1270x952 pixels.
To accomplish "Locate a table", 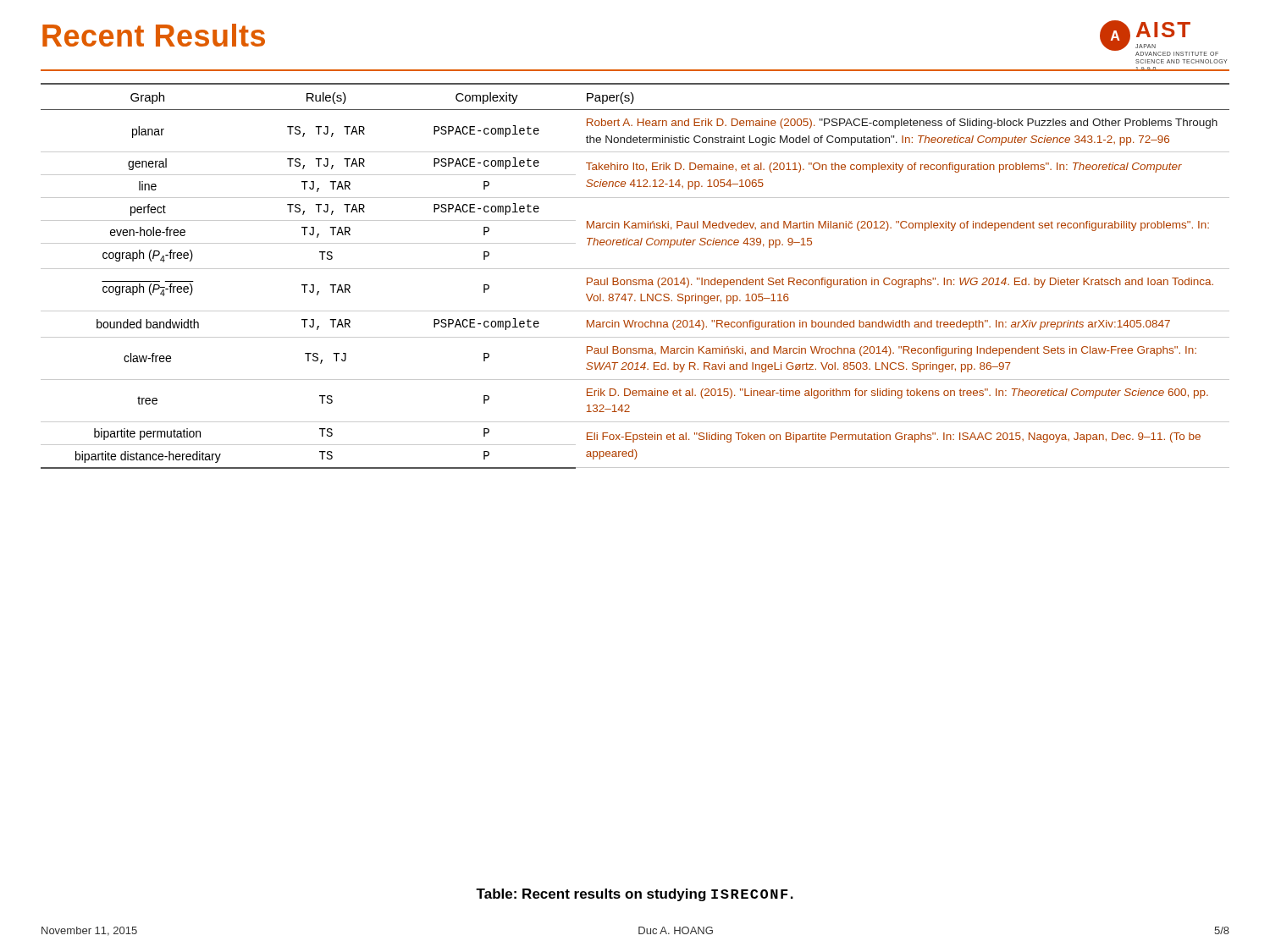I will click(635, 276).
